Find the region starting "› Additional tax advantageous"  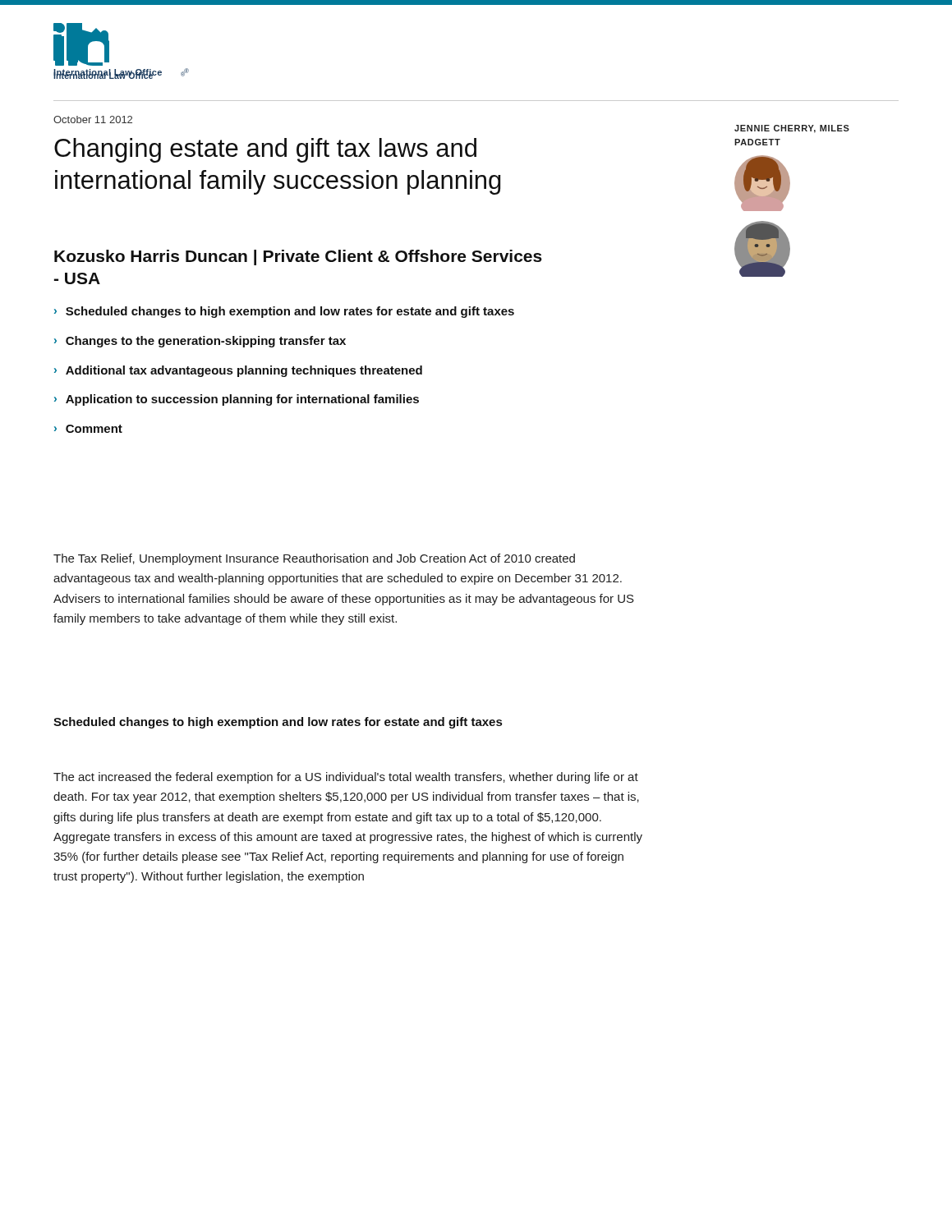click(x=238, y=370)
